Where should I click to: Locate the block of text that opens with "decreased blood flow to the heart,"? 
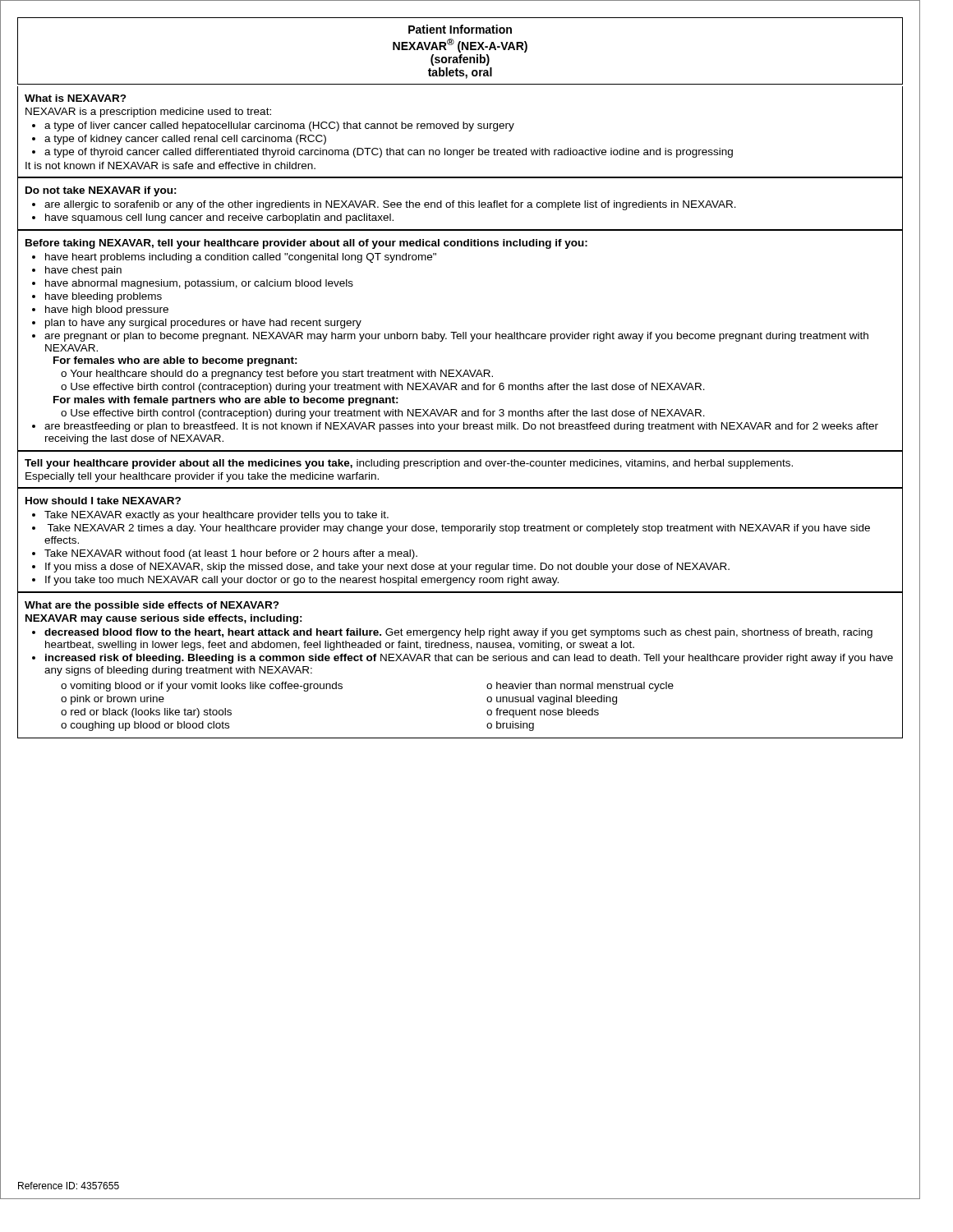tap(459, 638)
